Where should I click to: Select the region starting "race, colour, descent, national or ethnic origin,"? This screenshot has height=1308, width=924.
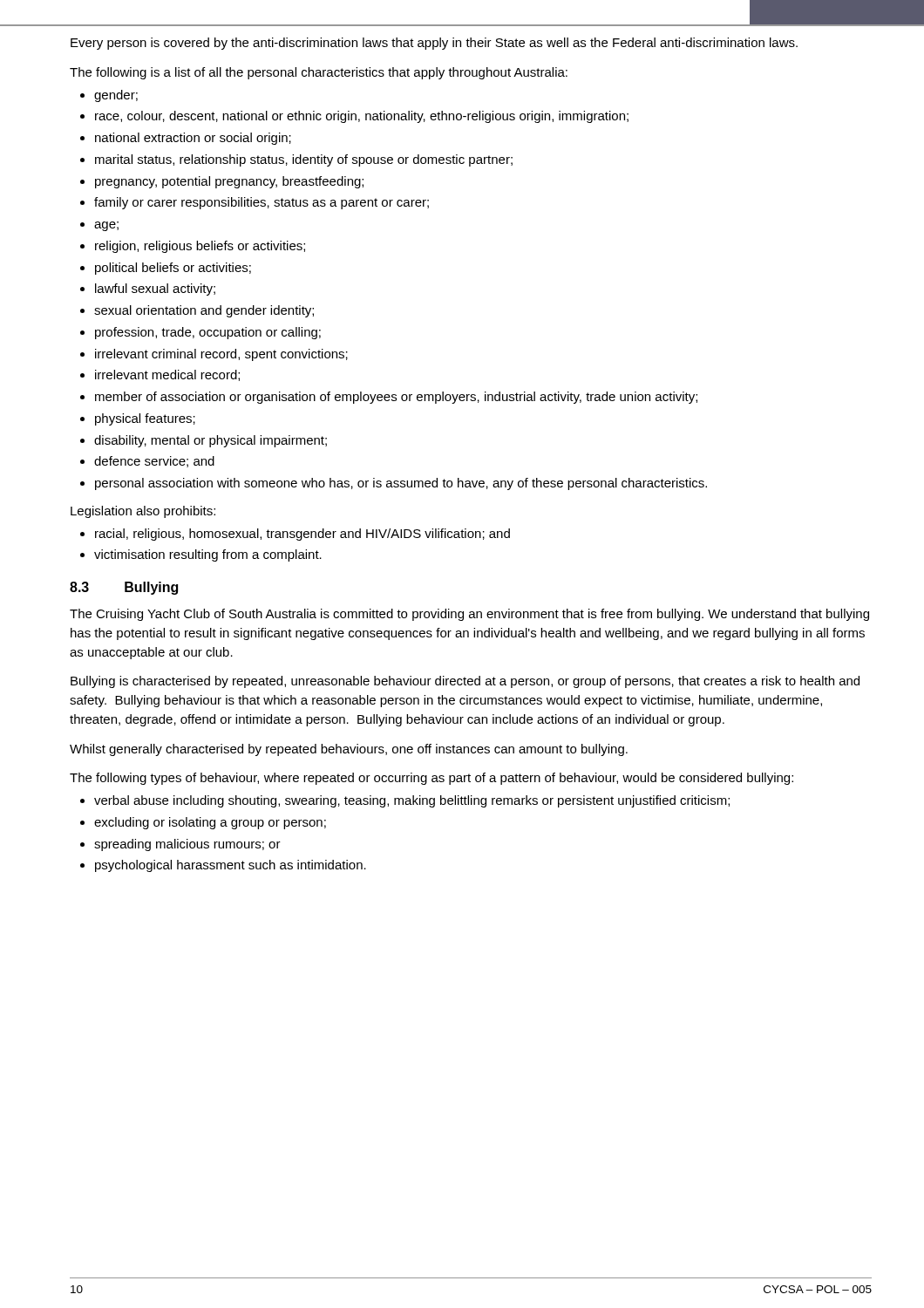(362, 116)
